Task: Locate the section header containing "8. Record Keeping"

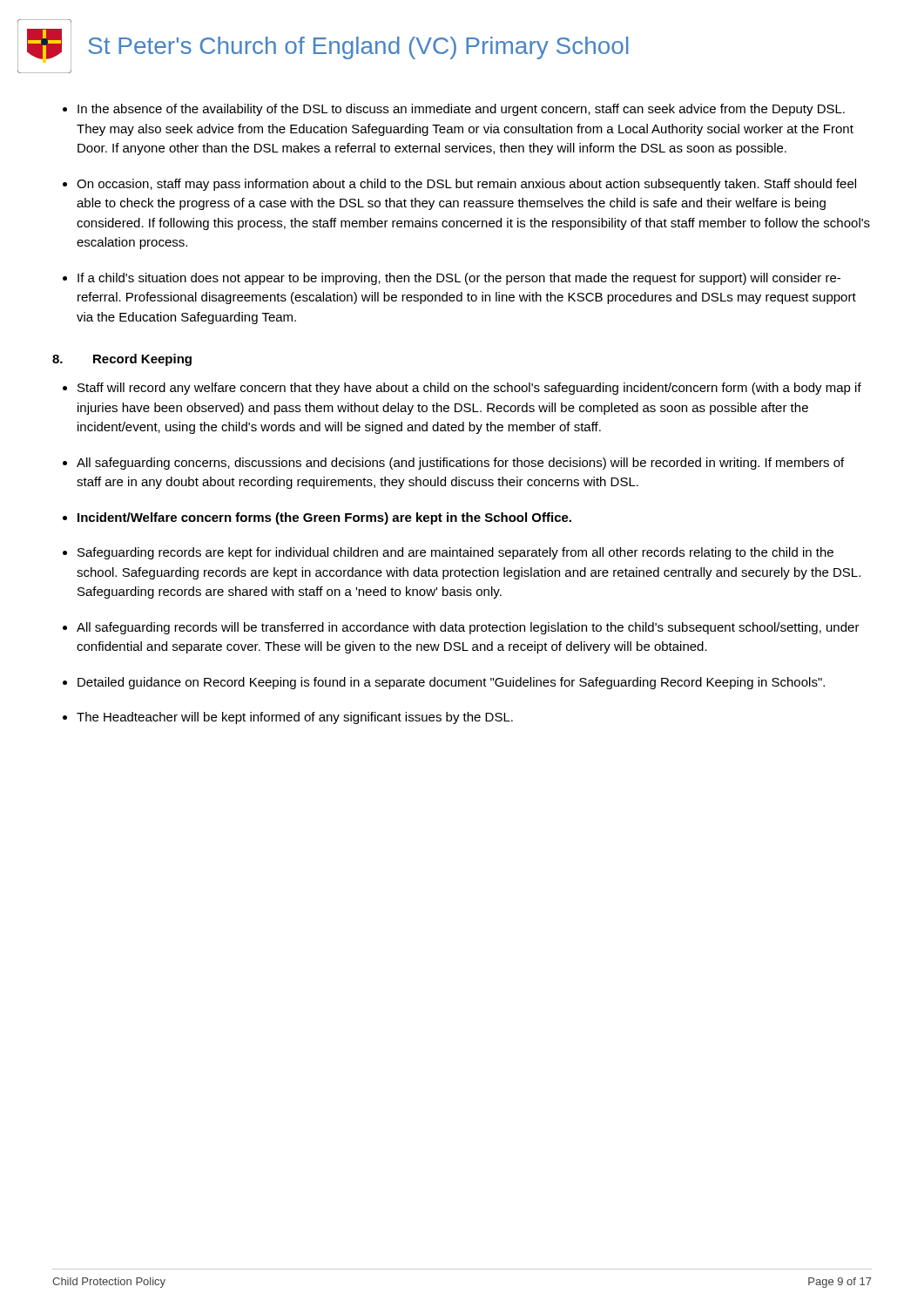Action: pos(122,359)
